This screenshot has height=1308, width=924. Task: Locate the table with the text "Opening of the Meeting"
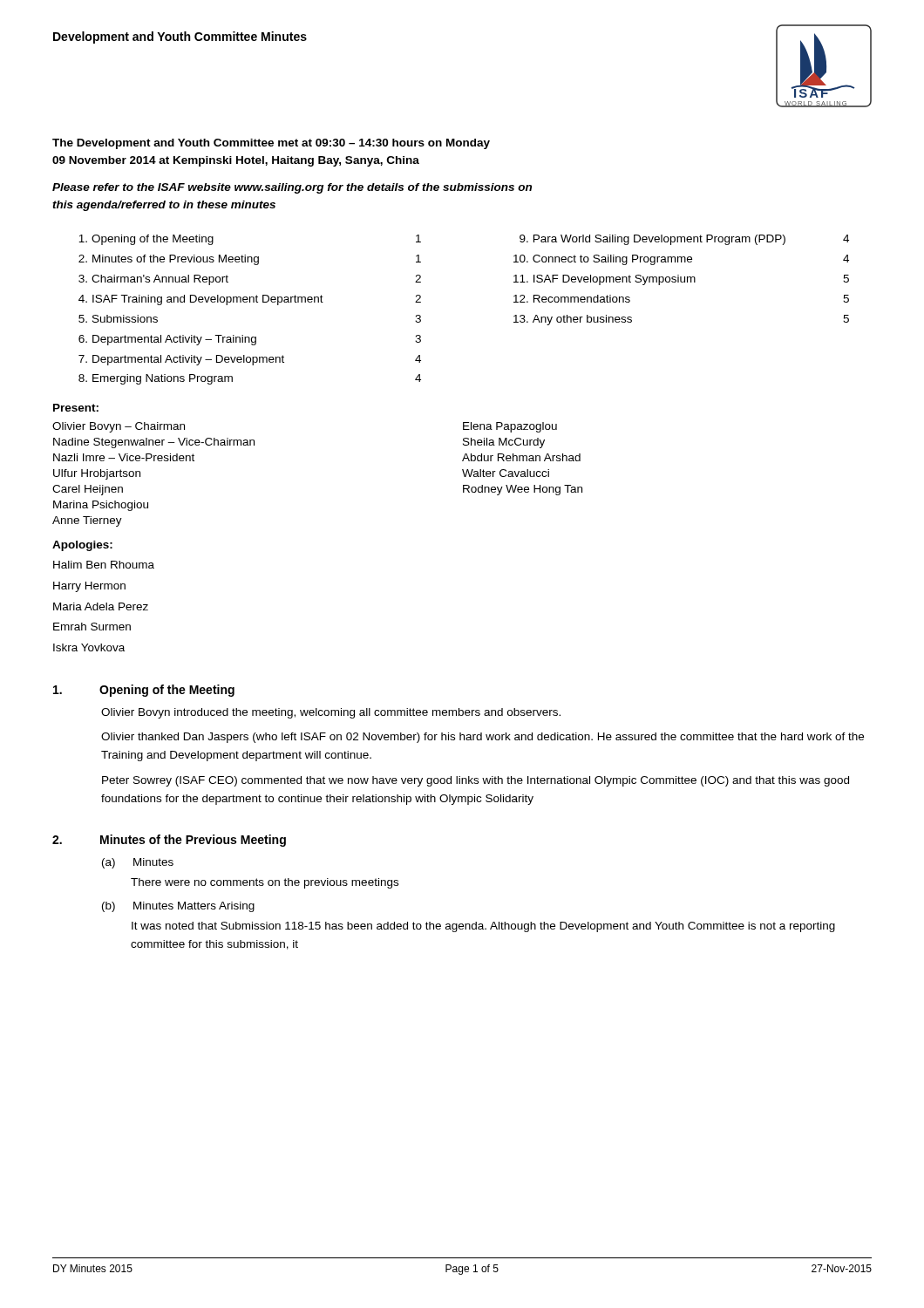tap(462, 309)
